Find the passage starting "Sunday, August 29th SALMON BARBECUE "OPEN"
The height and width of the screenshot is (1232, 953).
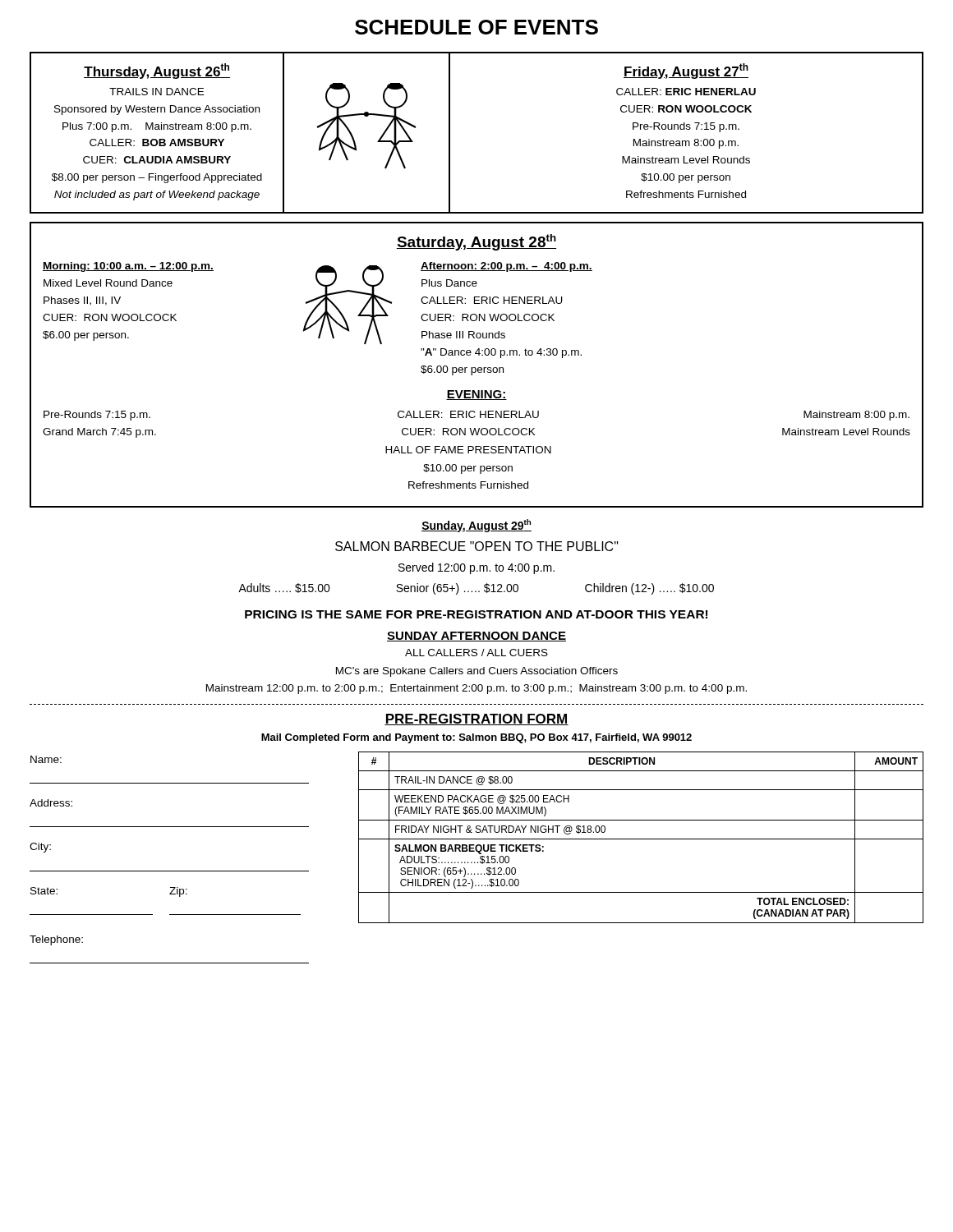point(476,557)
